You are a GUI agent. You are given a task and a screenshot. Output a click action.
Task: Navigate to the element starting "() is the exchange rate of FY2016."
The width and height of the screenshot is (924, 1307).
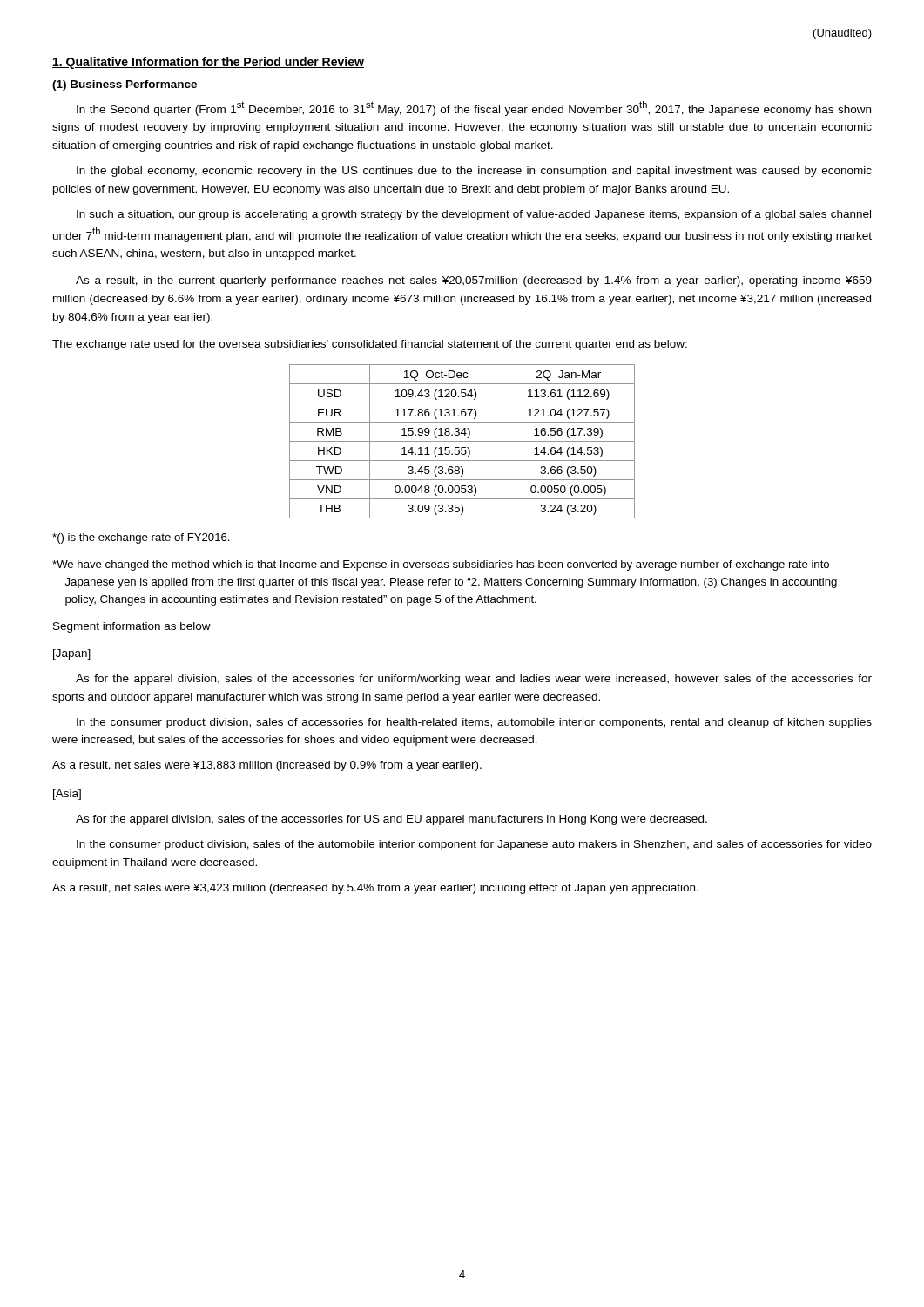click(141, 537)
